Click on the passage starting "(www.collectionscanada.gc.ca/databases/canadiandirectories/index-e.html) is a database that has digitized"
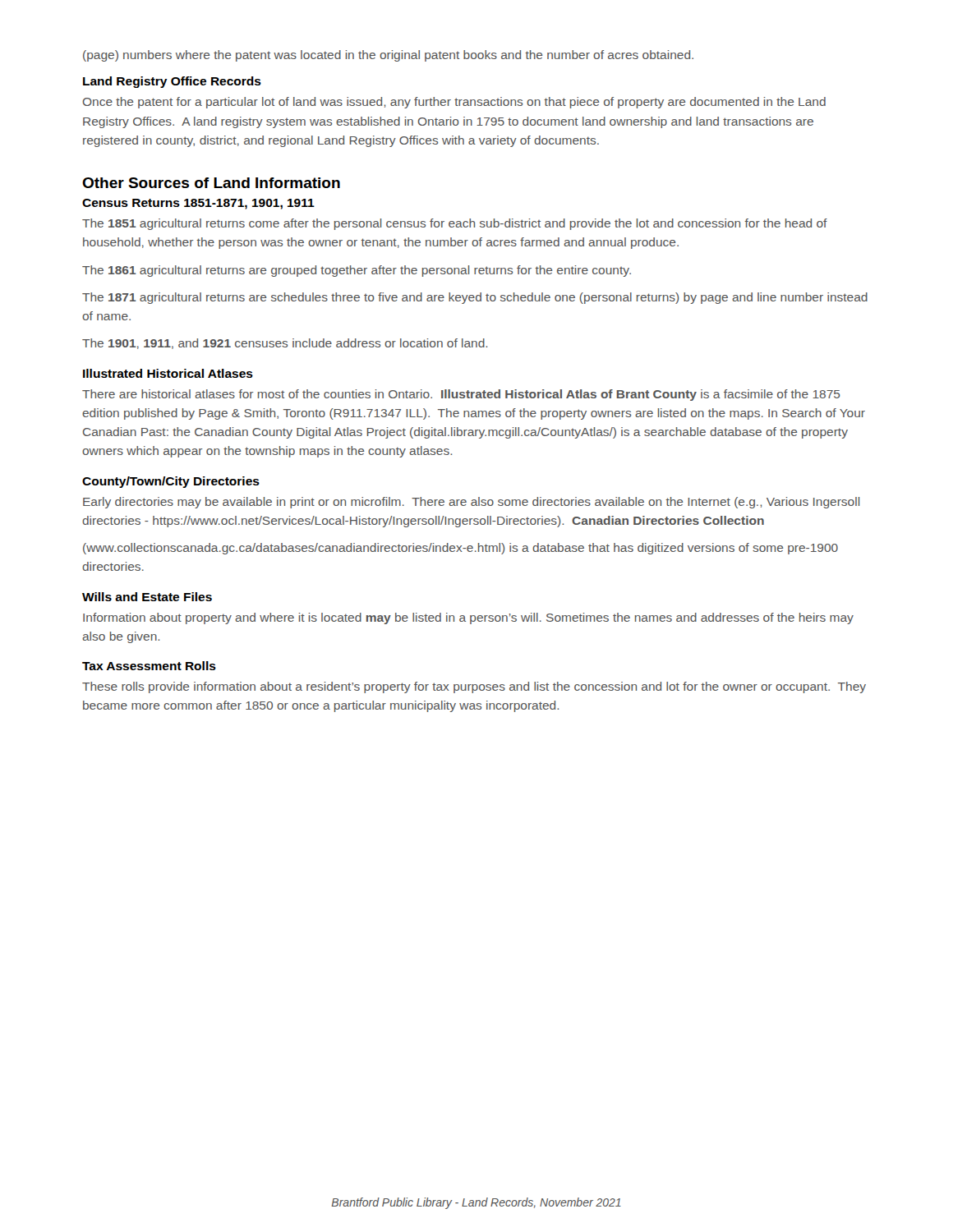Viewport: 953px width, 1232px height. coord(476,557)
